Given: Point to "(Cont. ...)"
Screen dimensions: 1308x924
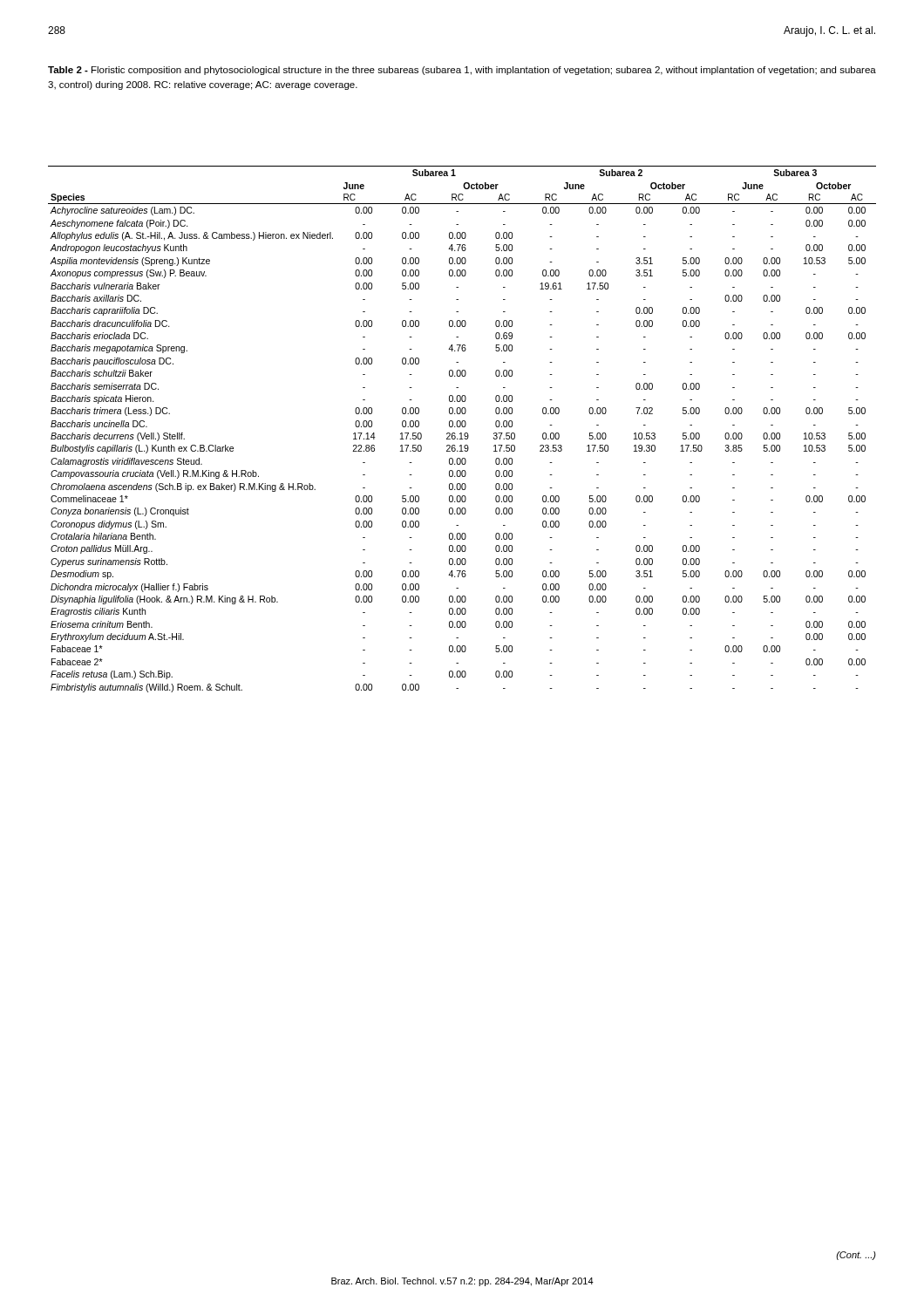Looking at the screenshot, I should tap(856, 1255).
